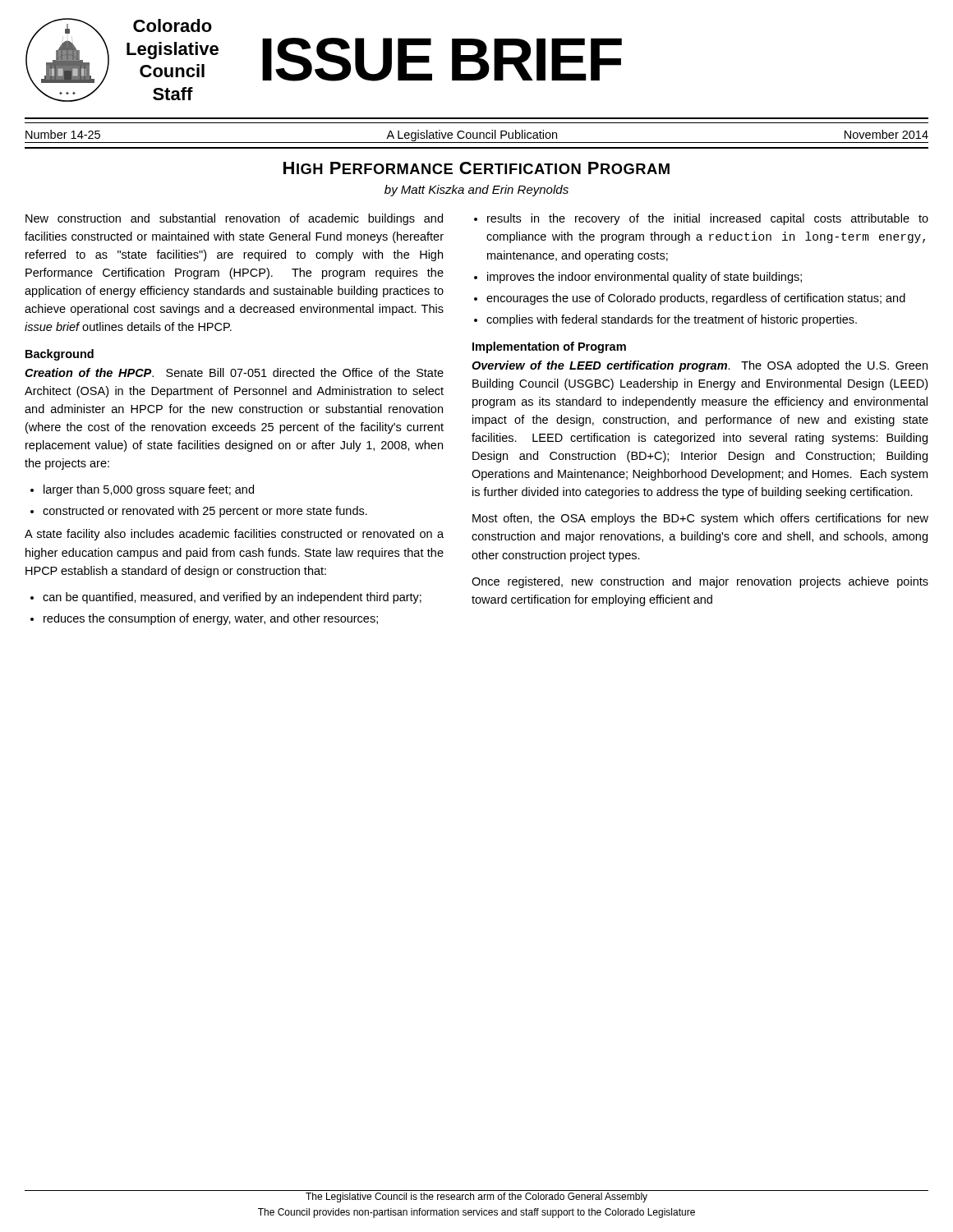
Task: Click on the text starting "HIGH PERFORMANCE CERTIFICATION PROGRAM"
Action: click(476, 168)
